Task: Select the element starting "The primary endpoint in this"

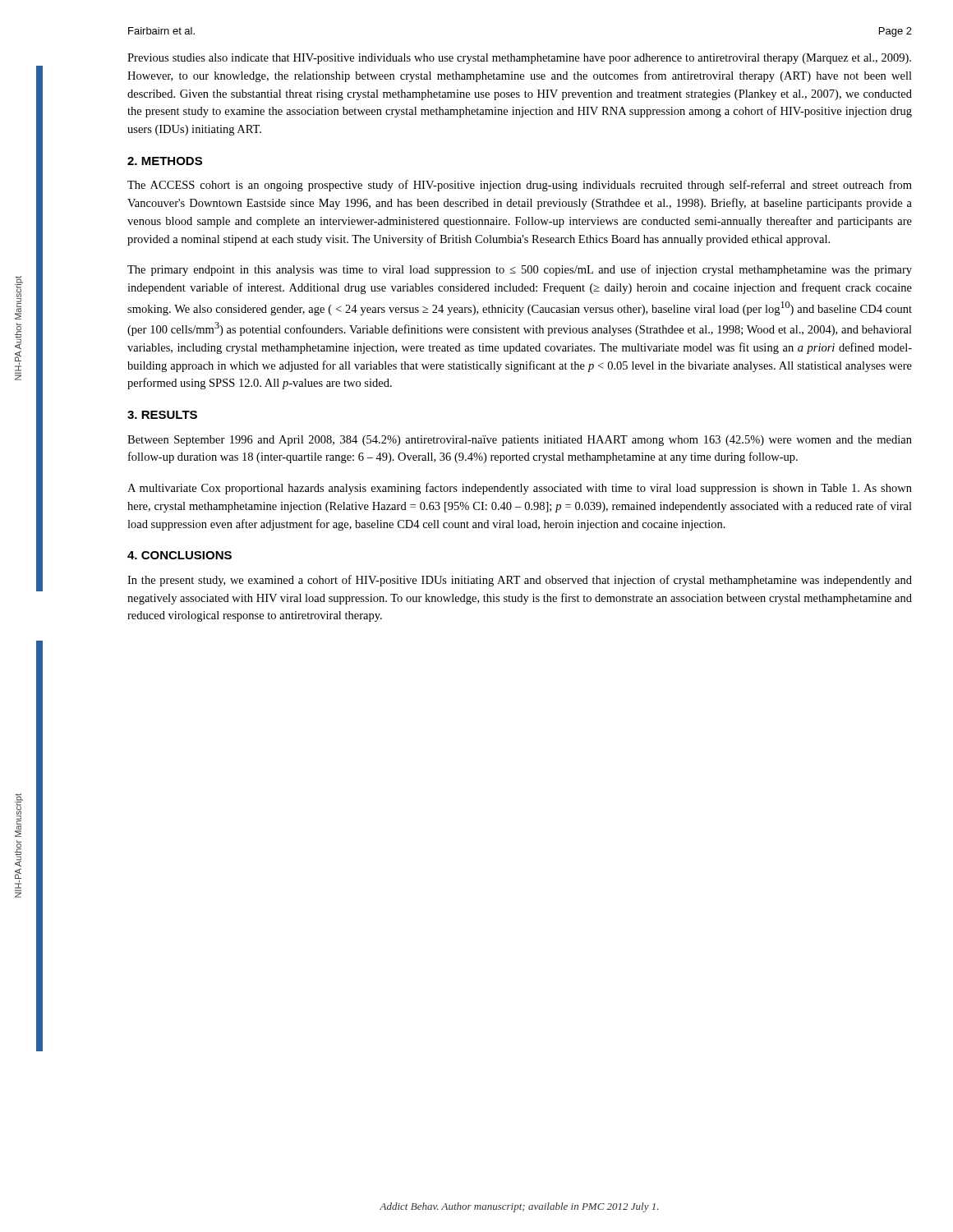Action: coord(520,326)
